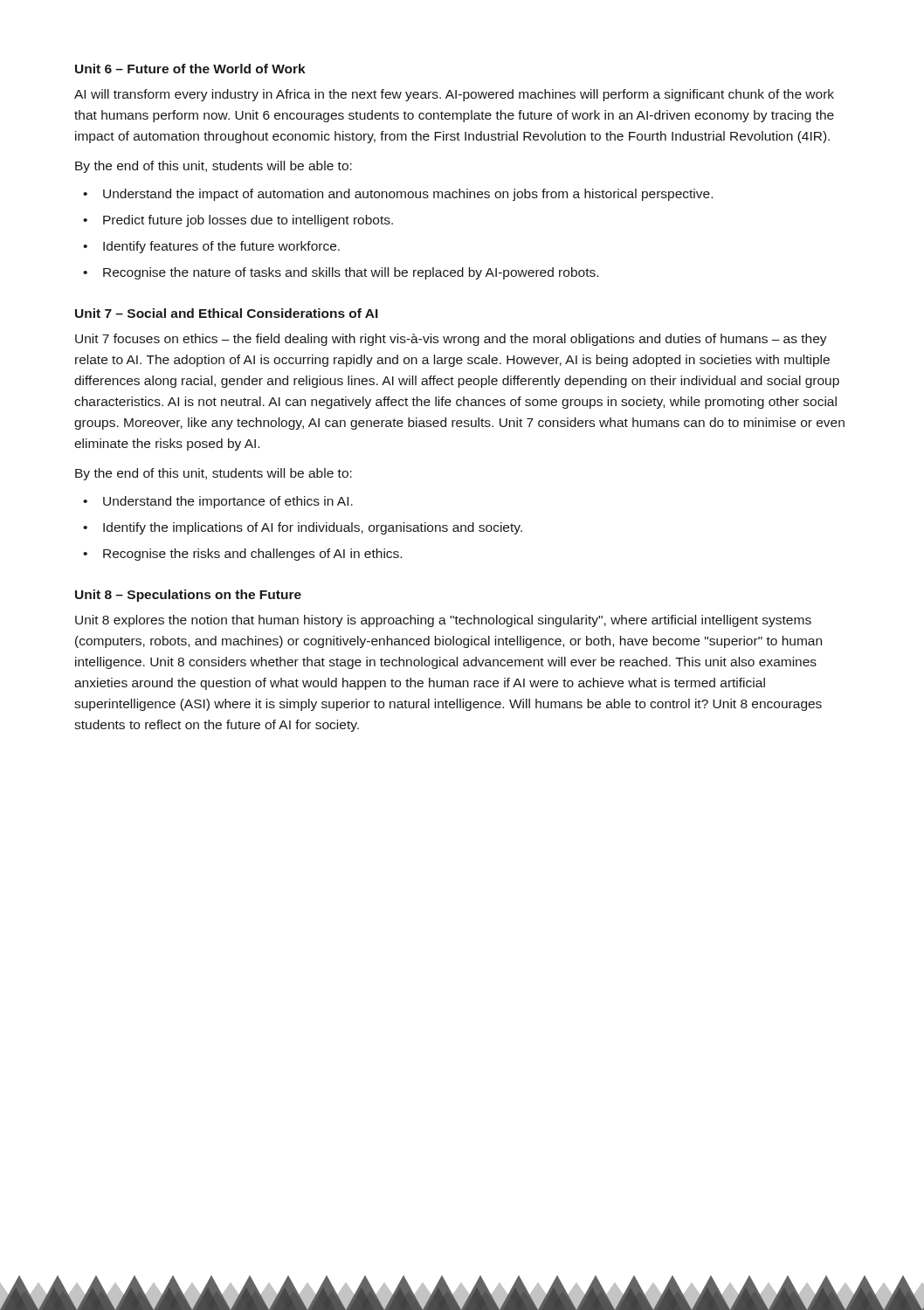
Task: Point to the block starting "• Understand the importance of ethics in"
Action: [218, 502]
